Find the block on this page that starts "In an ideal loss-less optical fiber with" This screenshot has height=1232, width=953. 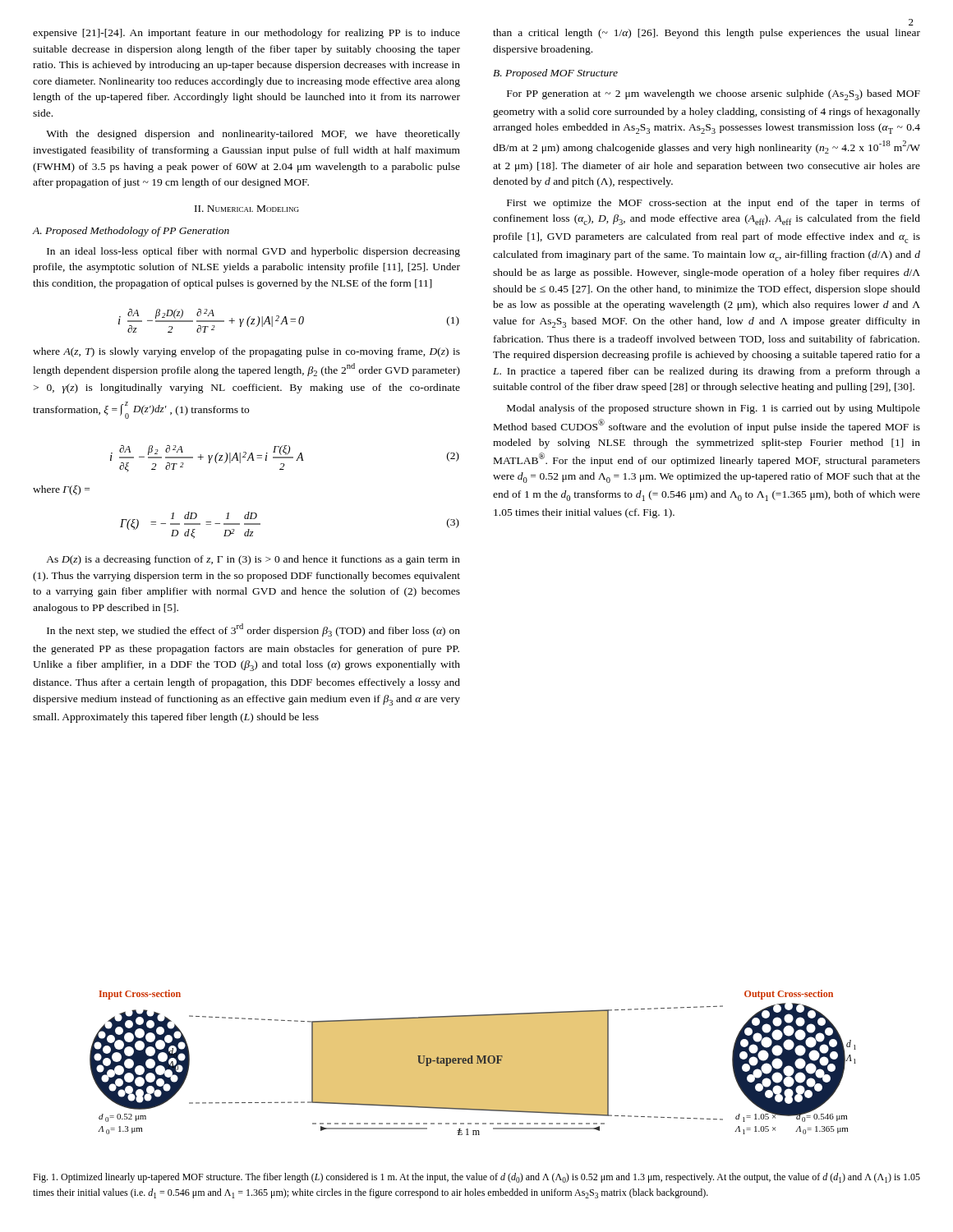click(x=246, y=267)
